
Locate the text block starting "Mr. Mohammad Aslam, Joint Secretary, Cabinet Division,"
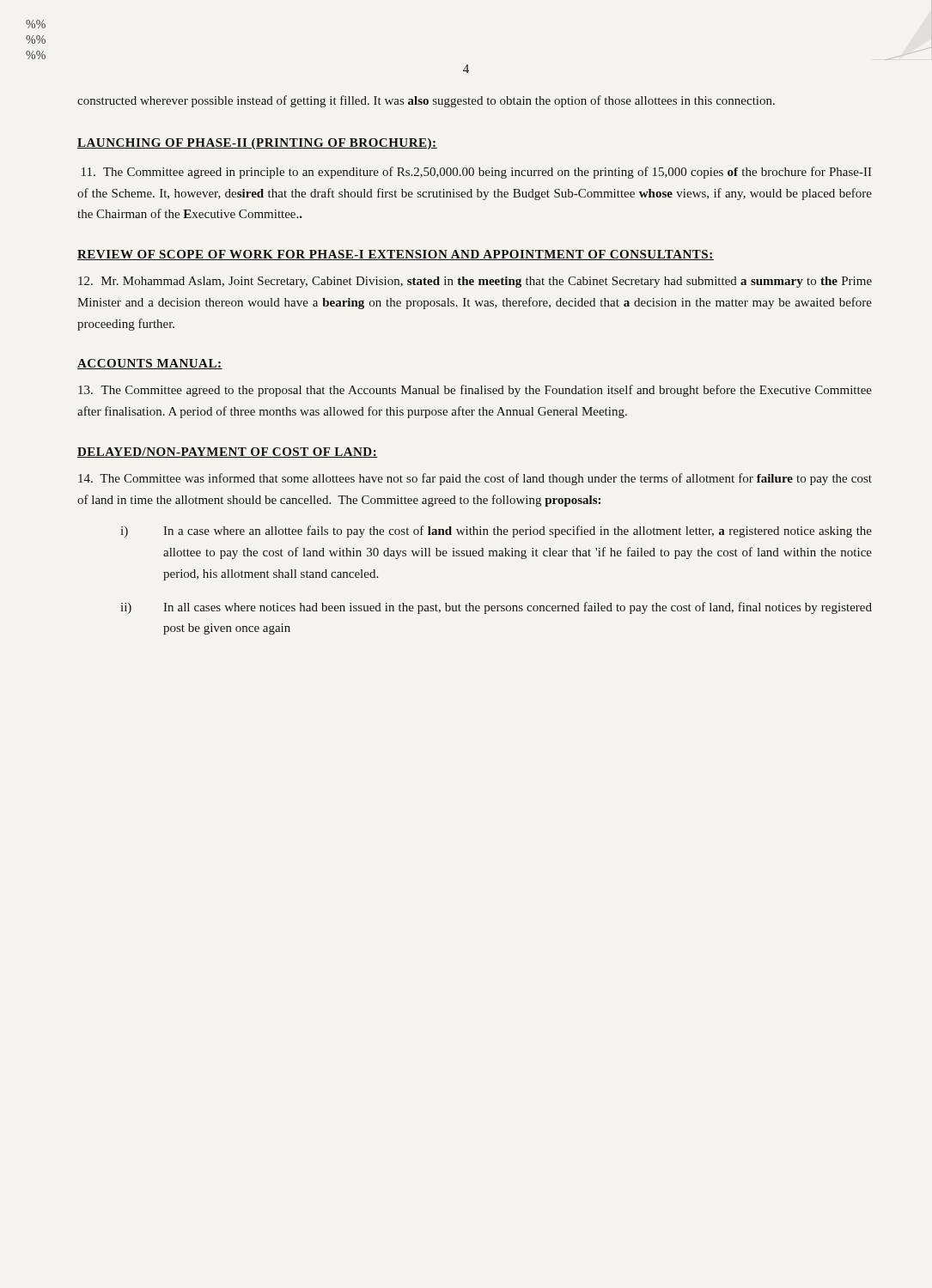tap(475, 302)
